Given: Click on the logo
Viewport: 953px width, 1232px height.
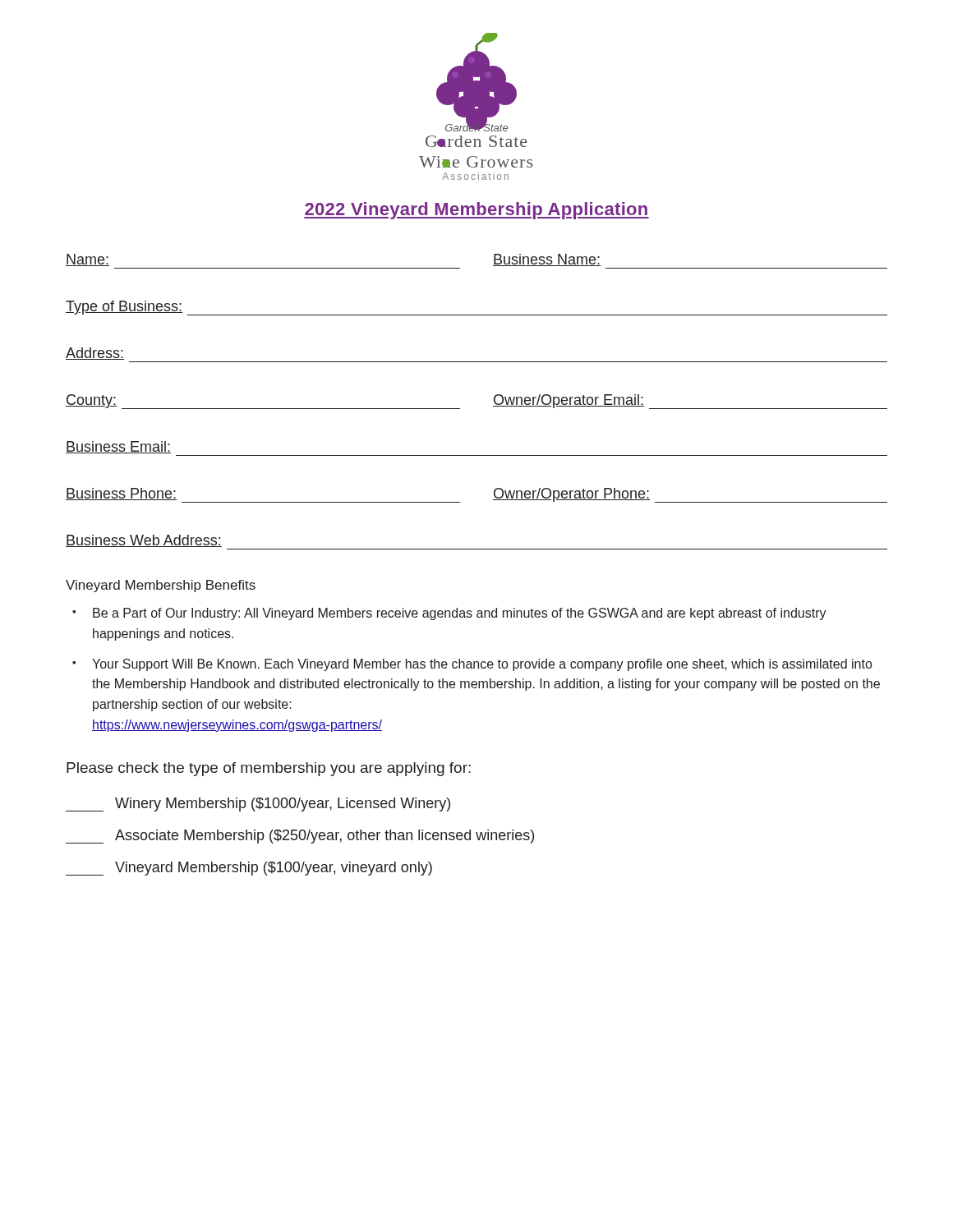Looking at the screenshot, I should coord(476,108).
